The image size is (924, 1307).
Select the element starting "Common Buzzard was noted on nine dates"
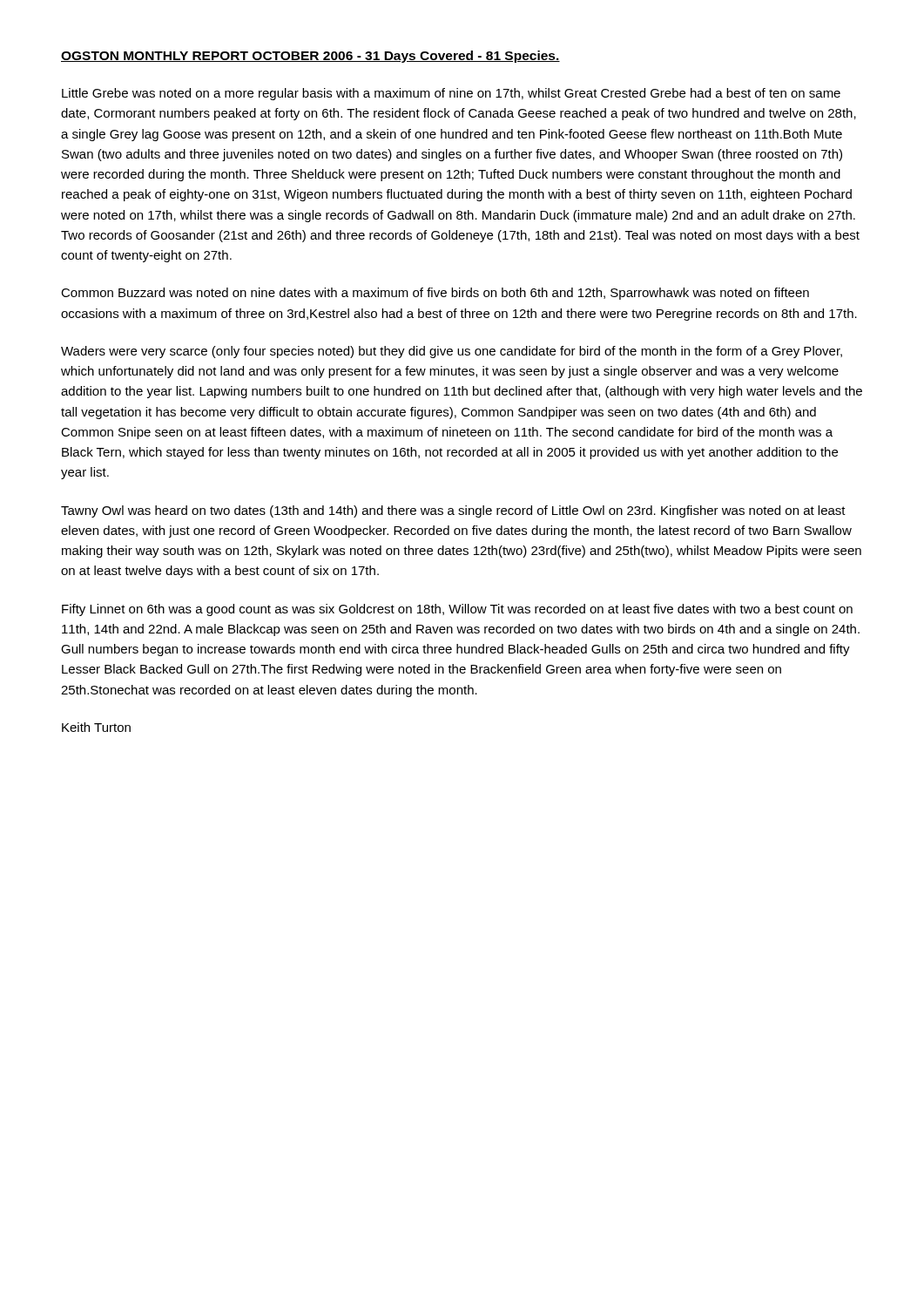459,303
